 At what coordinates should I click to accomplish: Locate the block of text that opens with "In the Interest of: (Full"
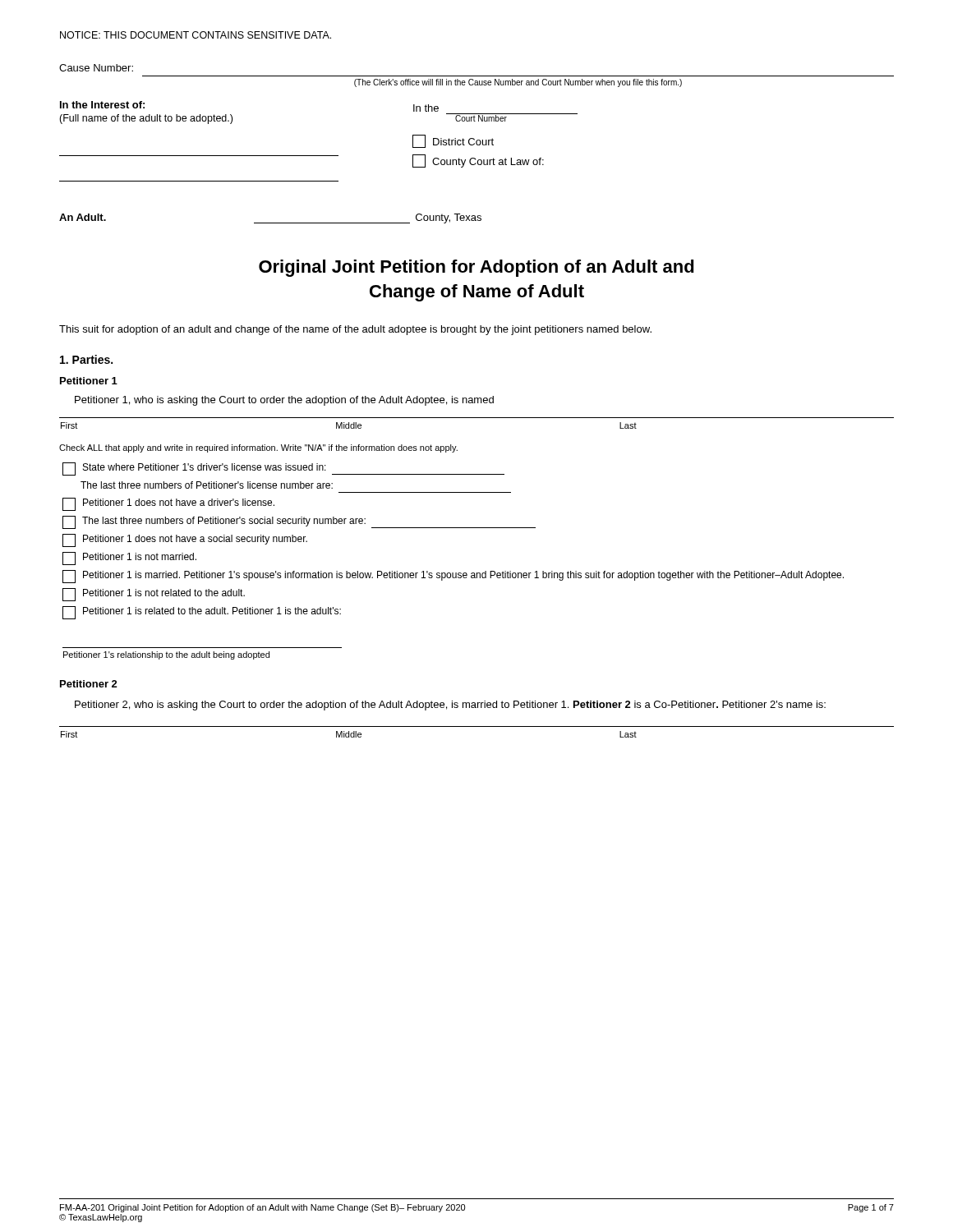[476, 144]
